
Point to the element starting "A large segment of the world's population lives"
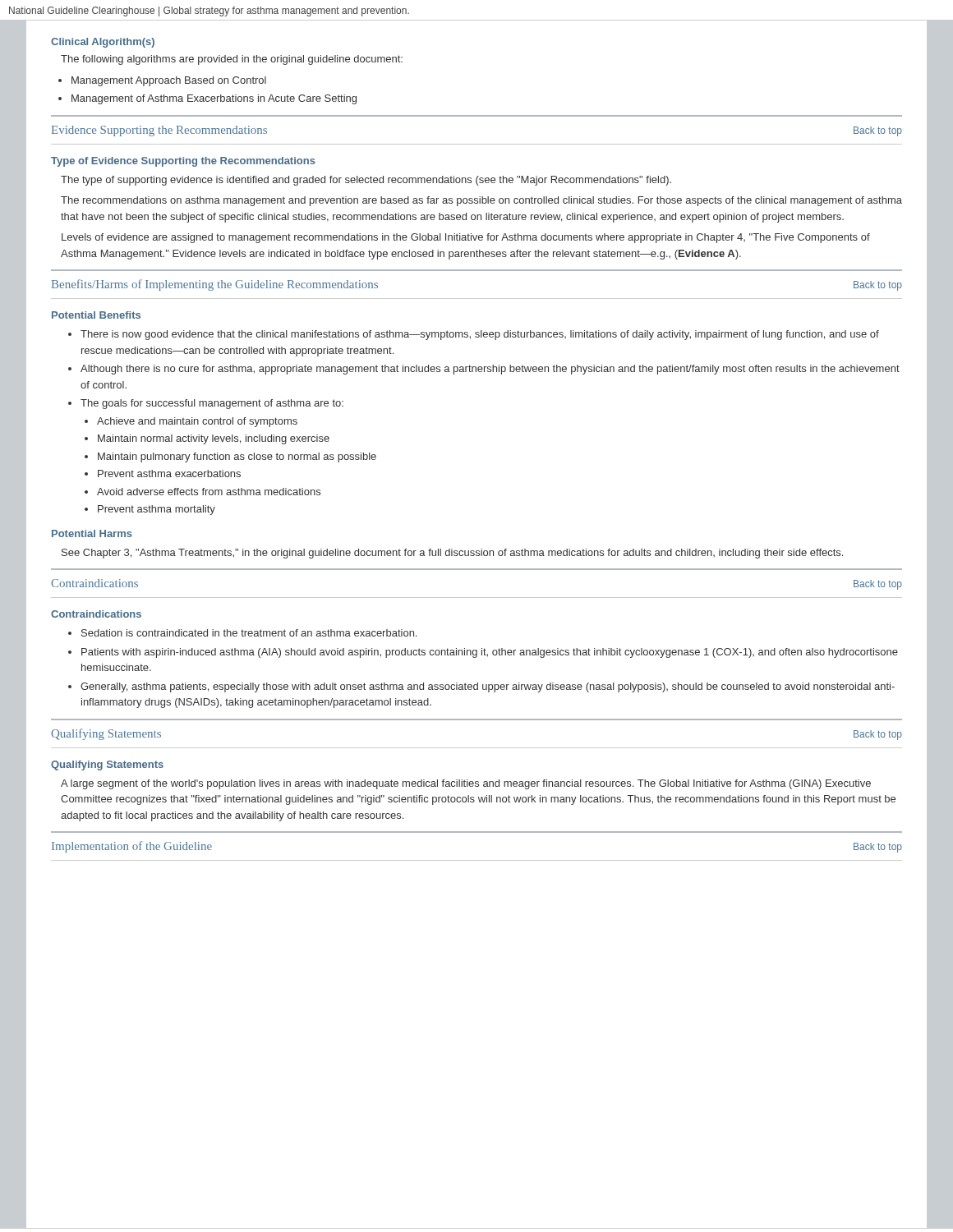[479, 799]
